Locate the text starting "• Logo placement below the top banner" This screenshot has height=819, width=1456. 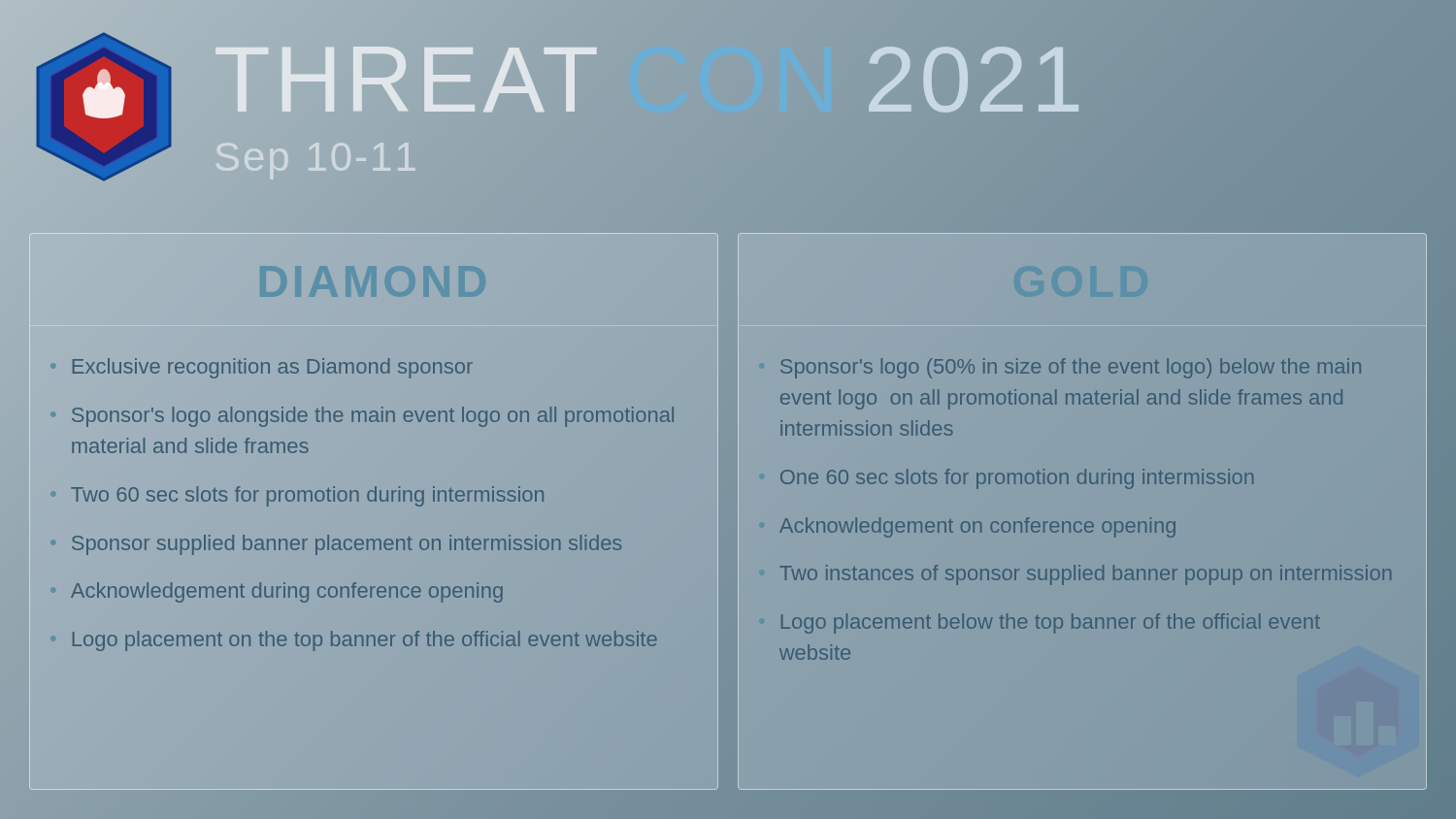1077,638
